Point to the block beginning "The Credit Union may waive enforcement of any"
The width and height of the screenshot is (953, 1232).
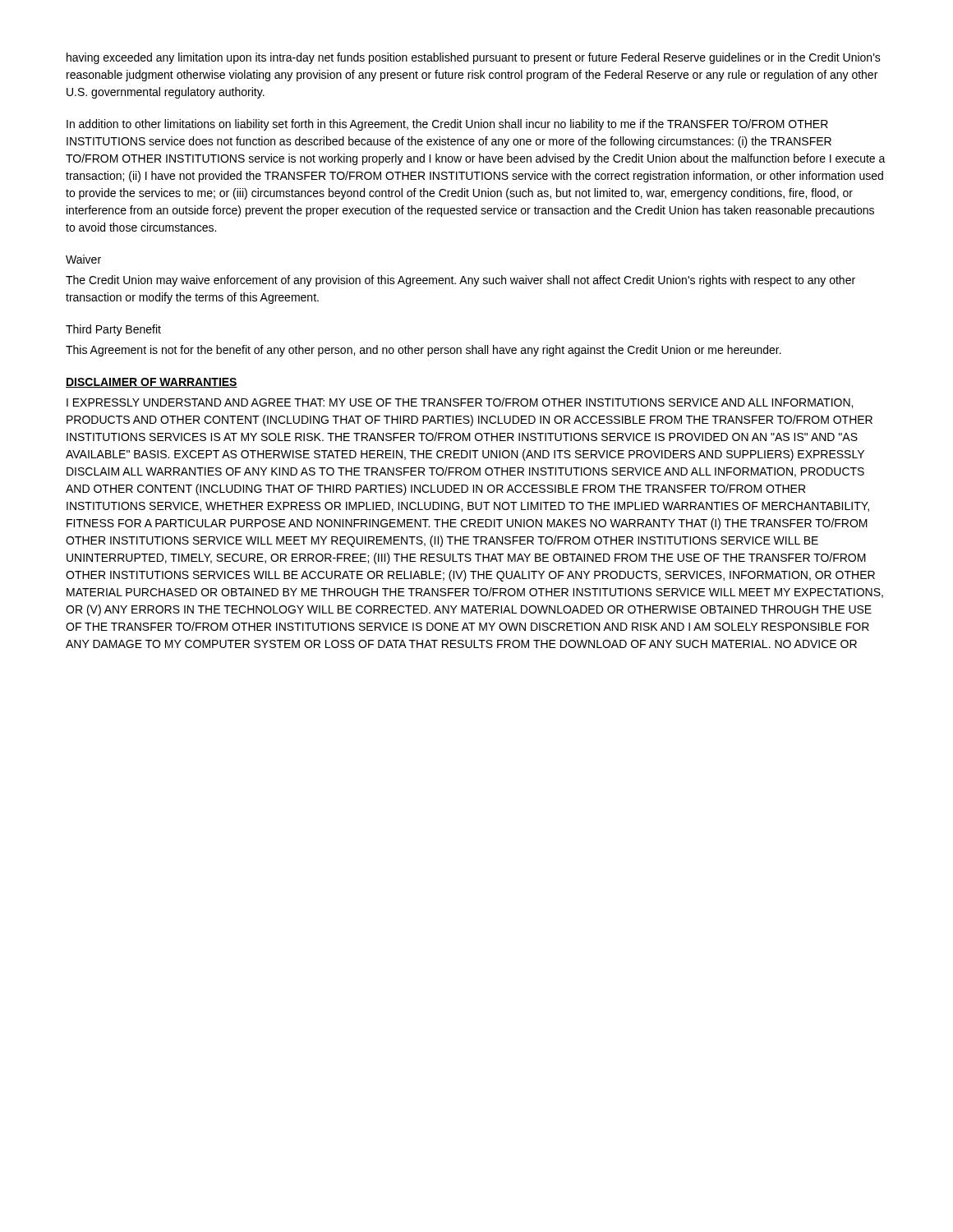[461, 289]
